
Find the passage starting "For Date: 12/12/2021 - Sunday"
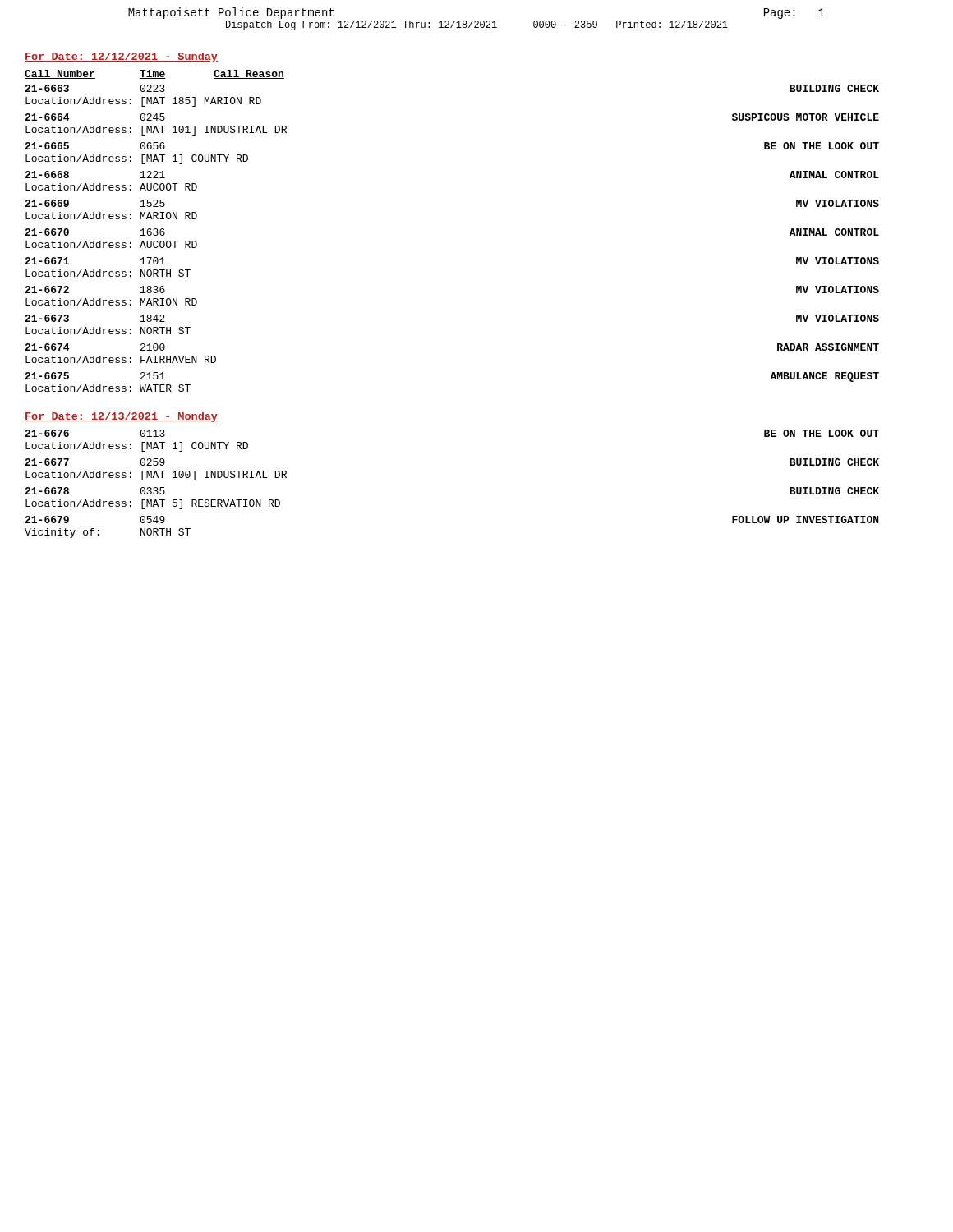[x=121, y=57]
